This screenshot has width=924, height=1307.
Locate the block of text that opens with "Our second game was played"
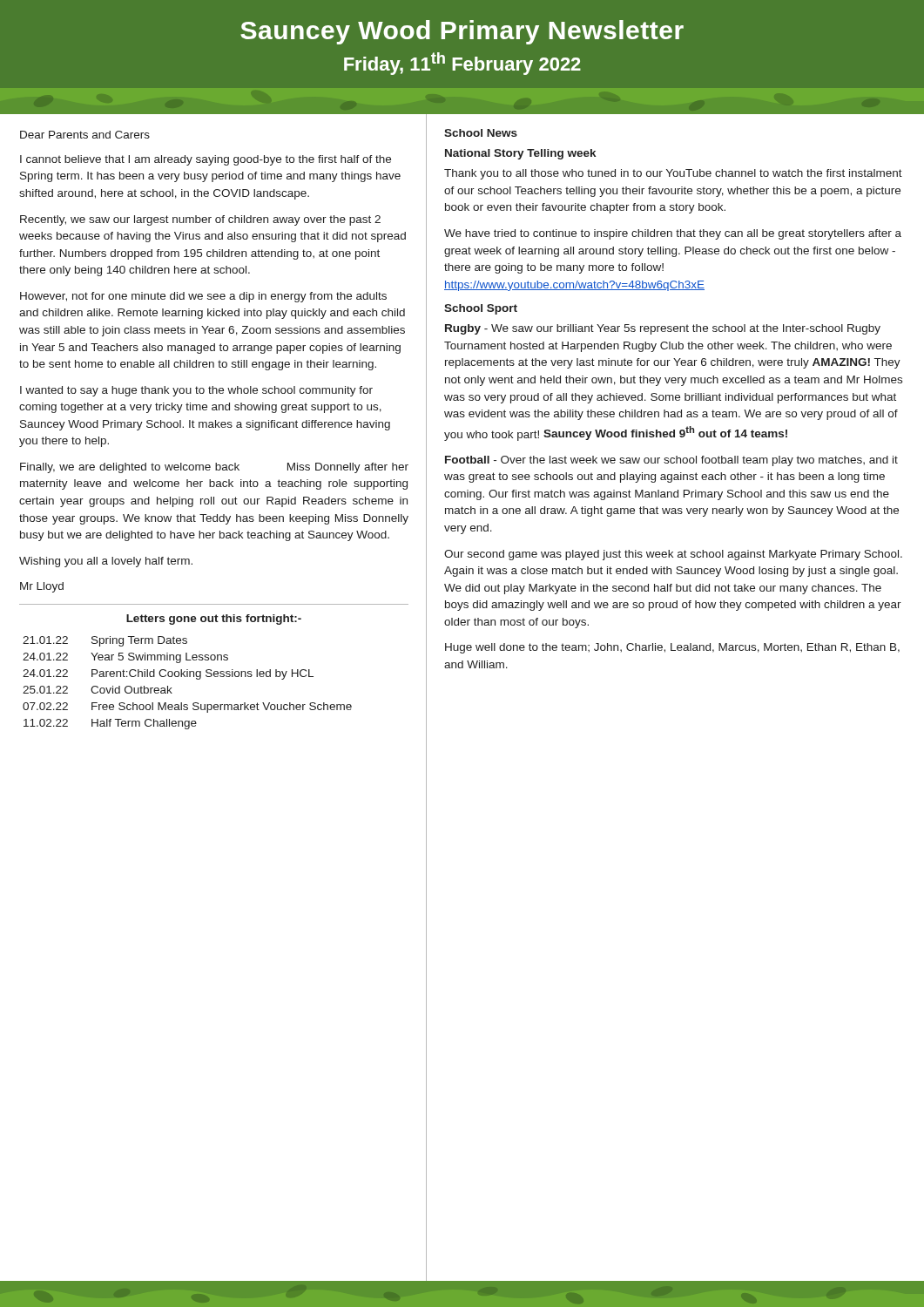pyautogui.click(x=674, y=587)
